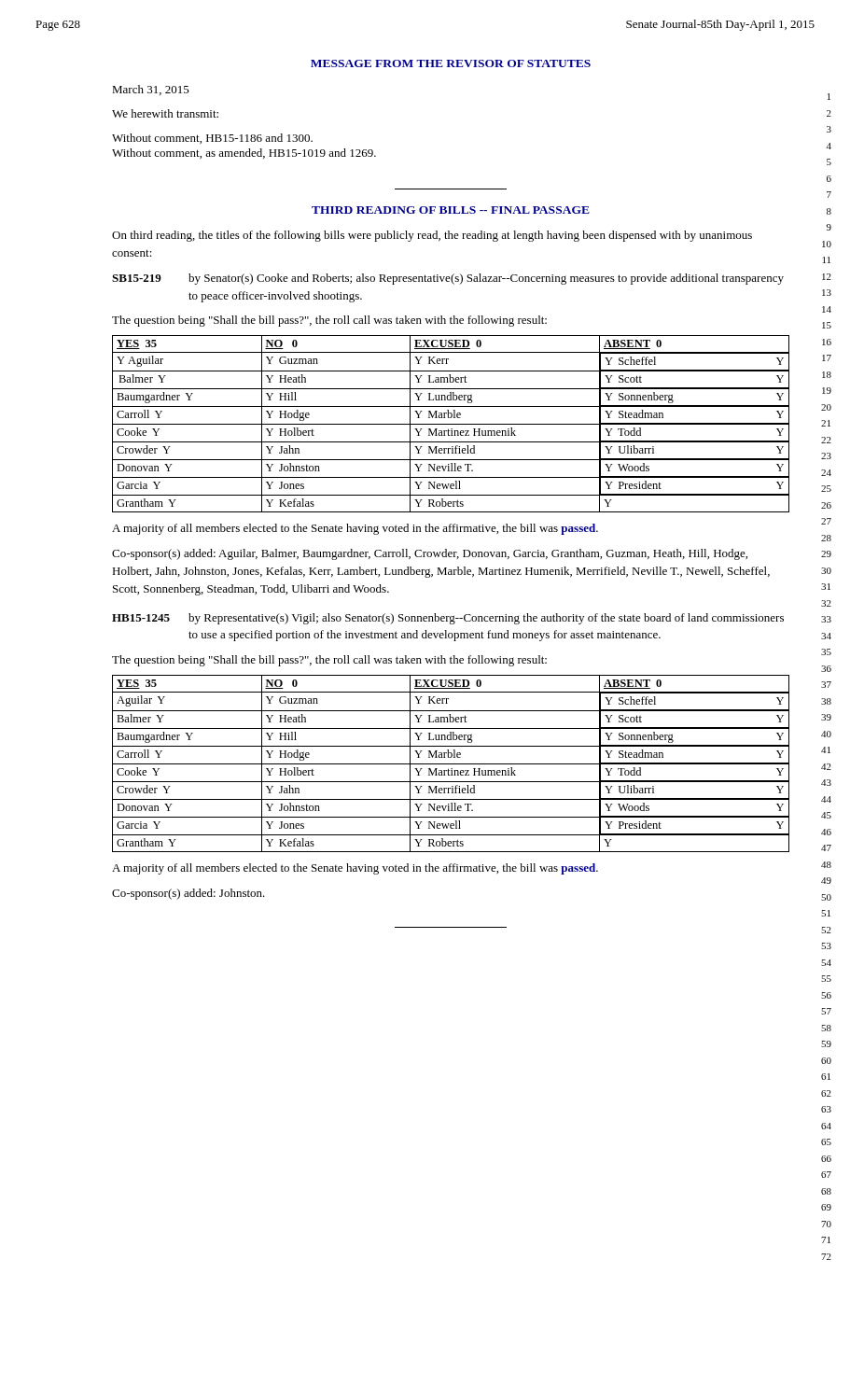Locate the text "THIRD READING OF BILLS -- FINAL PASSAGE"
This screenshot has width=850, height=1400.
[451, 210]
